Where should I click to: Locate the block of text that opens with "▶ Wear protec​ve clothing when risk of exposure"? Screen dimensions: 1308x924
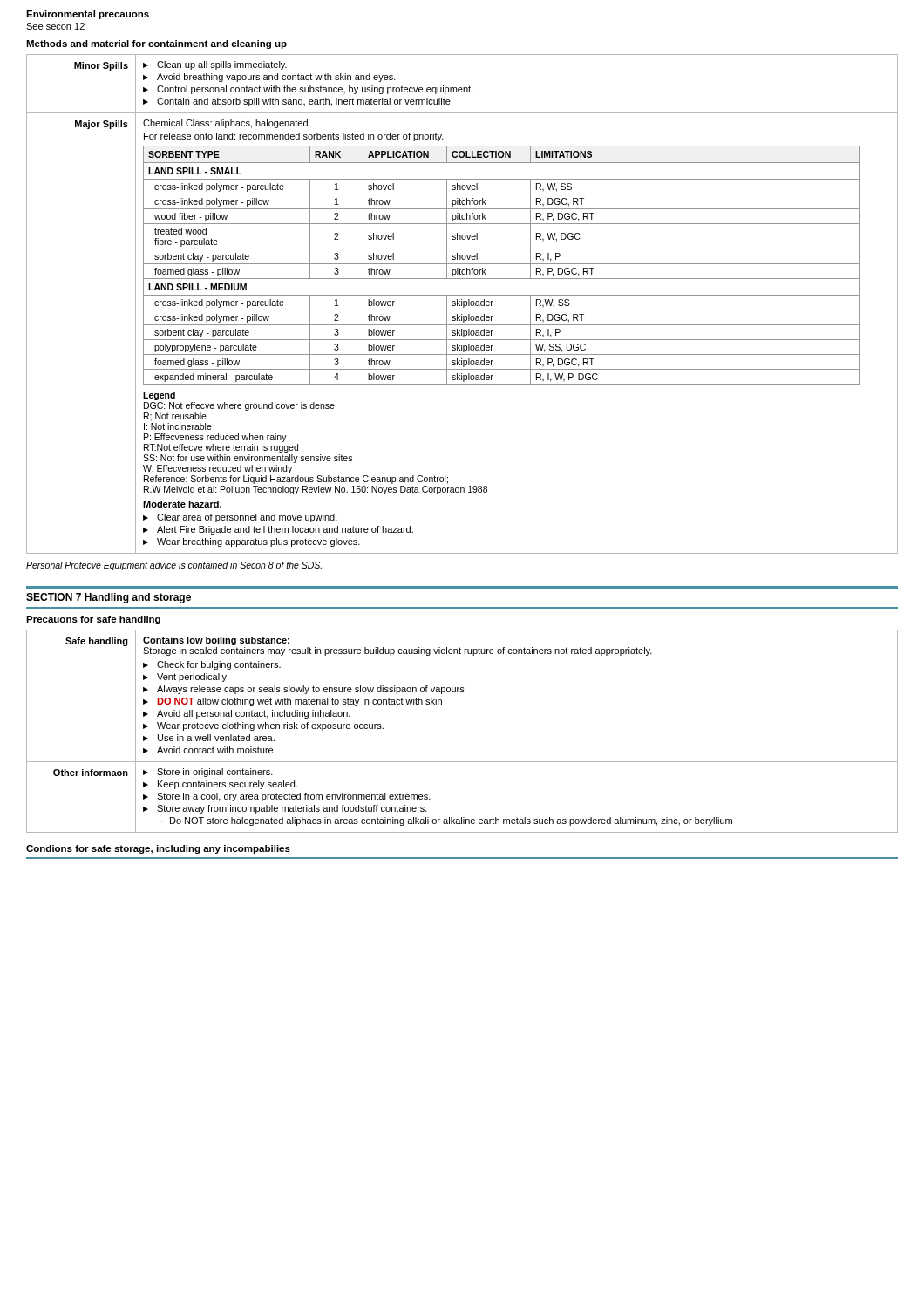click(x=264, y=726)
